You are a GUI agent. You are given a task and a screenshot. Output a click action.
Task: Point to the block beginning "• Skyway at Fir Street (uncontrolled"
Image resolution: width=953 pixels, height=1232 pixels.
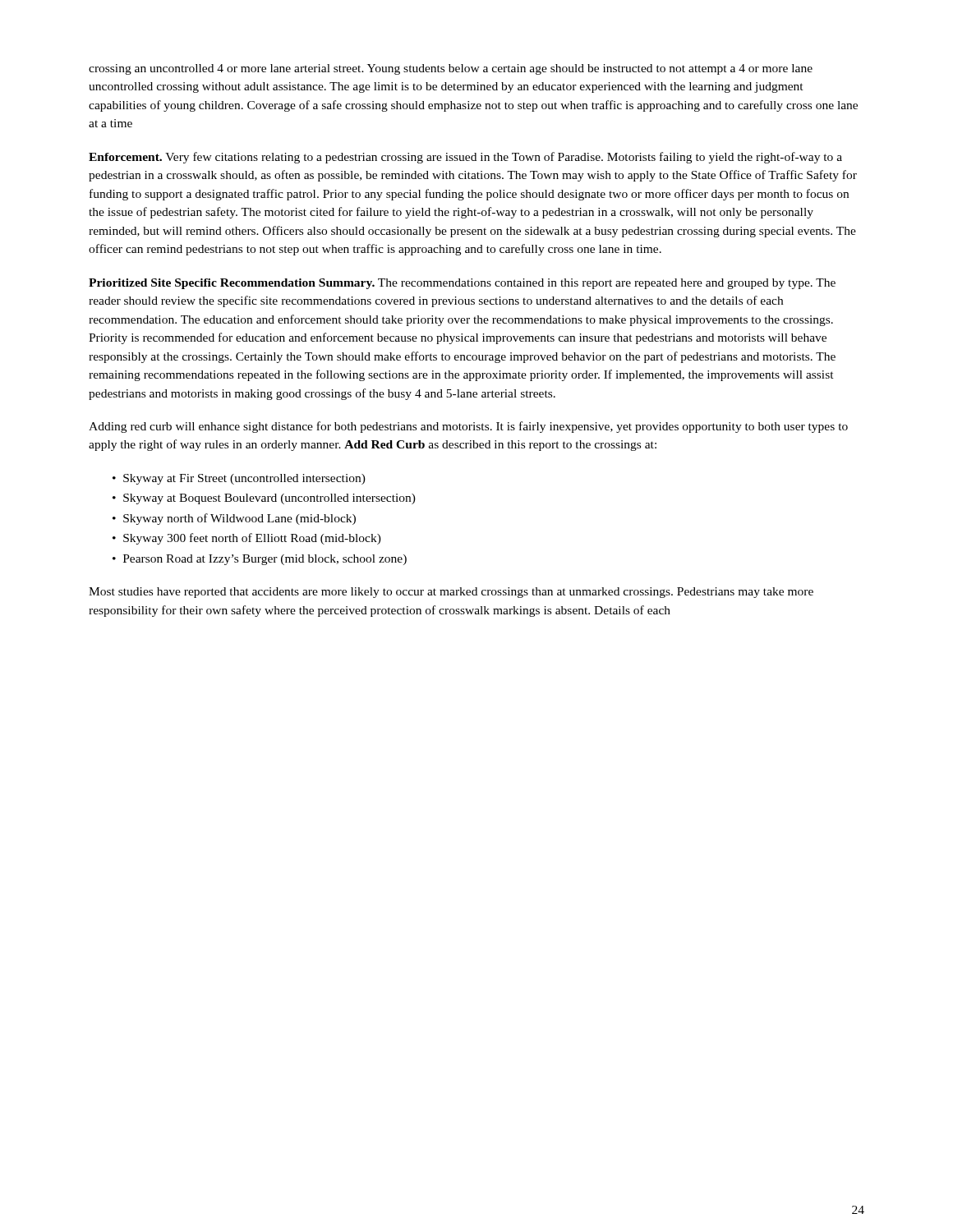(x=239, y=478)
